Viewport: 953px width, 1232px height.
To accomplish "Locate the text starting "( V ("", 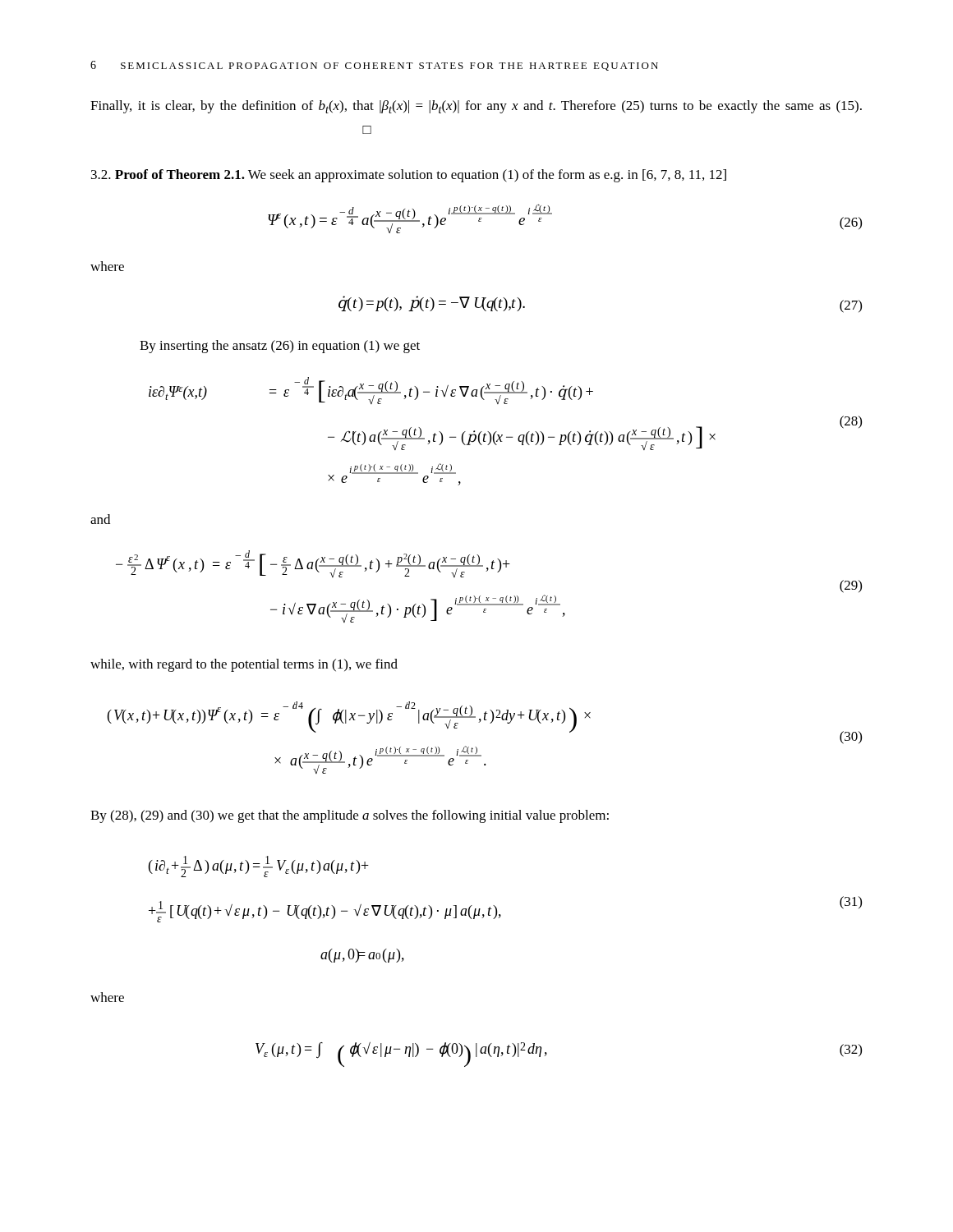I will 476,743.
